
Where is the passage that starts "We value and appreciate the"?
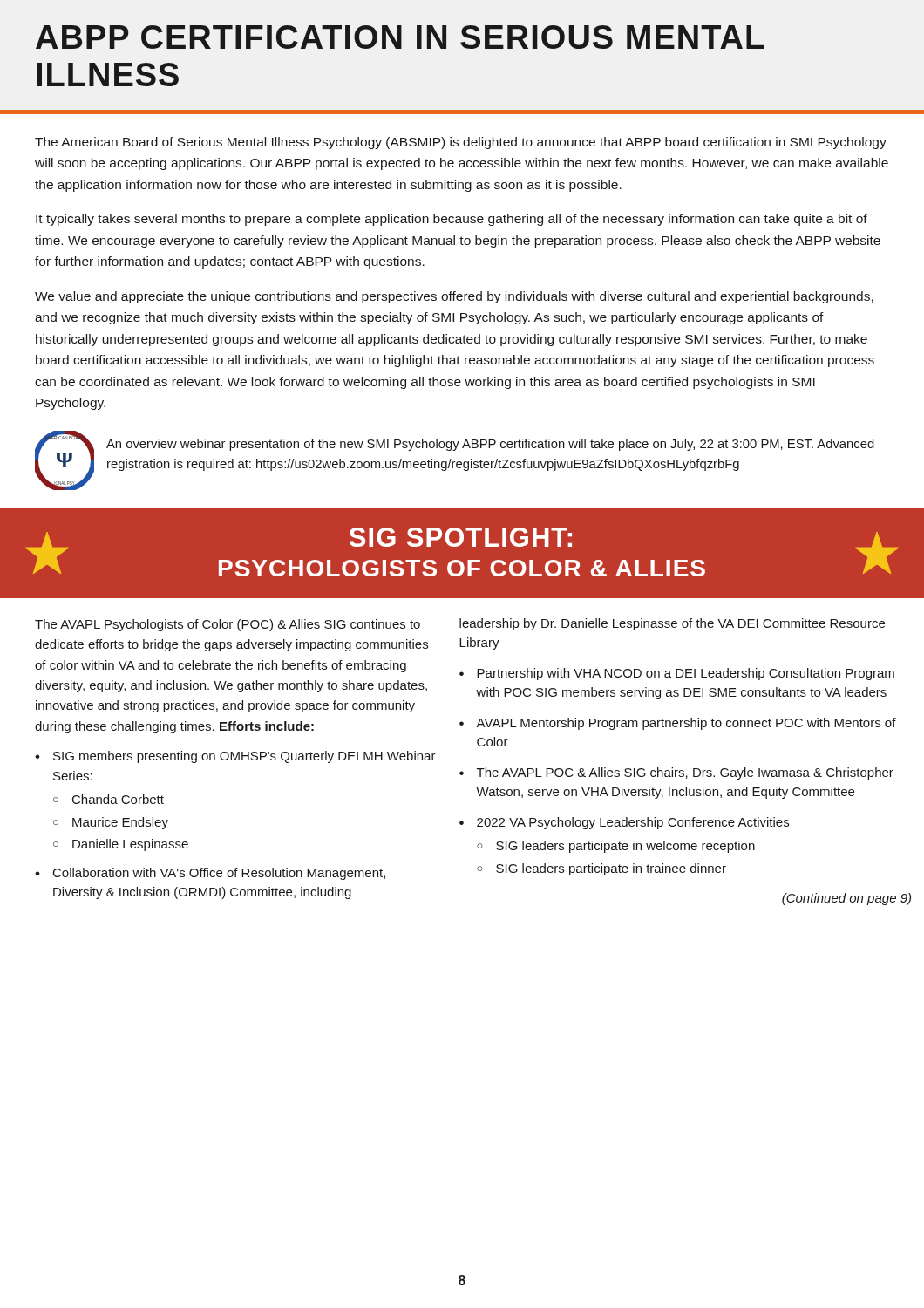click(462, 350)
